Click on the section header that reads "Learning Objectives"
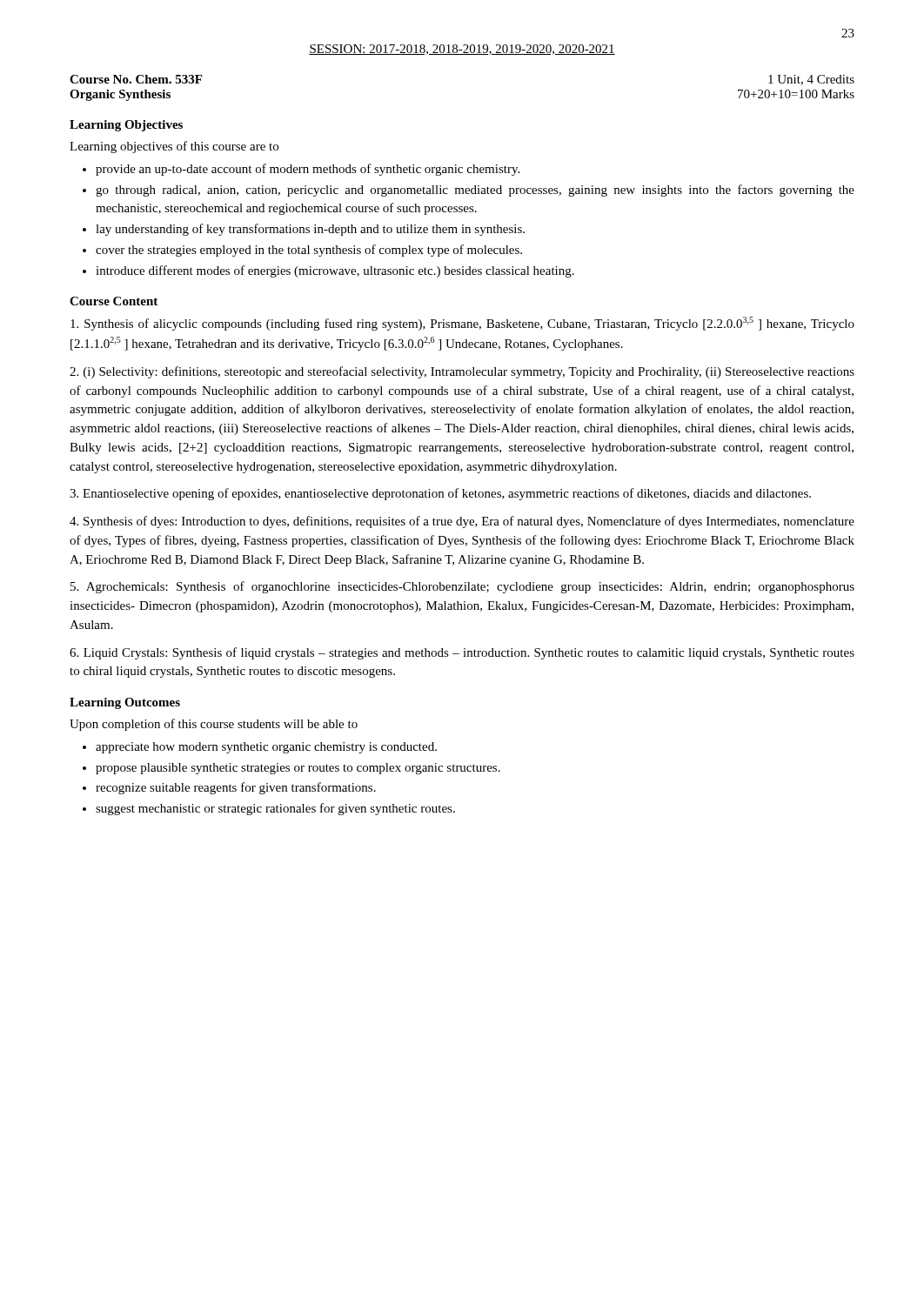The width and height of the screenshot is (924, 1305). (126, 124)
